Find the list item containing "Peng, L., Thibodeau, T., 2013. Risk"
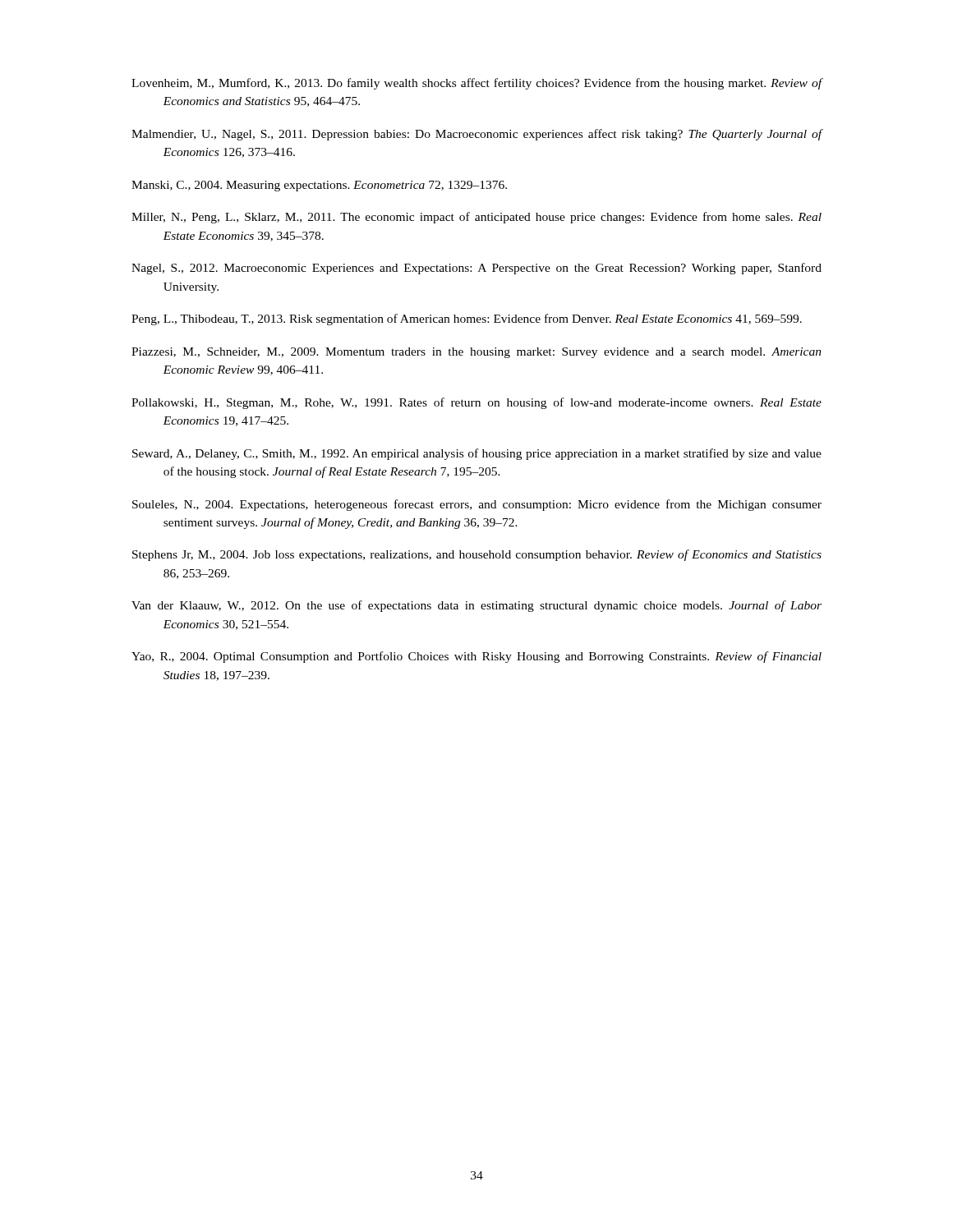Image resolution: width=953 pixels, height=1232 pixels. pyautogui.click(x=467, y=318)
